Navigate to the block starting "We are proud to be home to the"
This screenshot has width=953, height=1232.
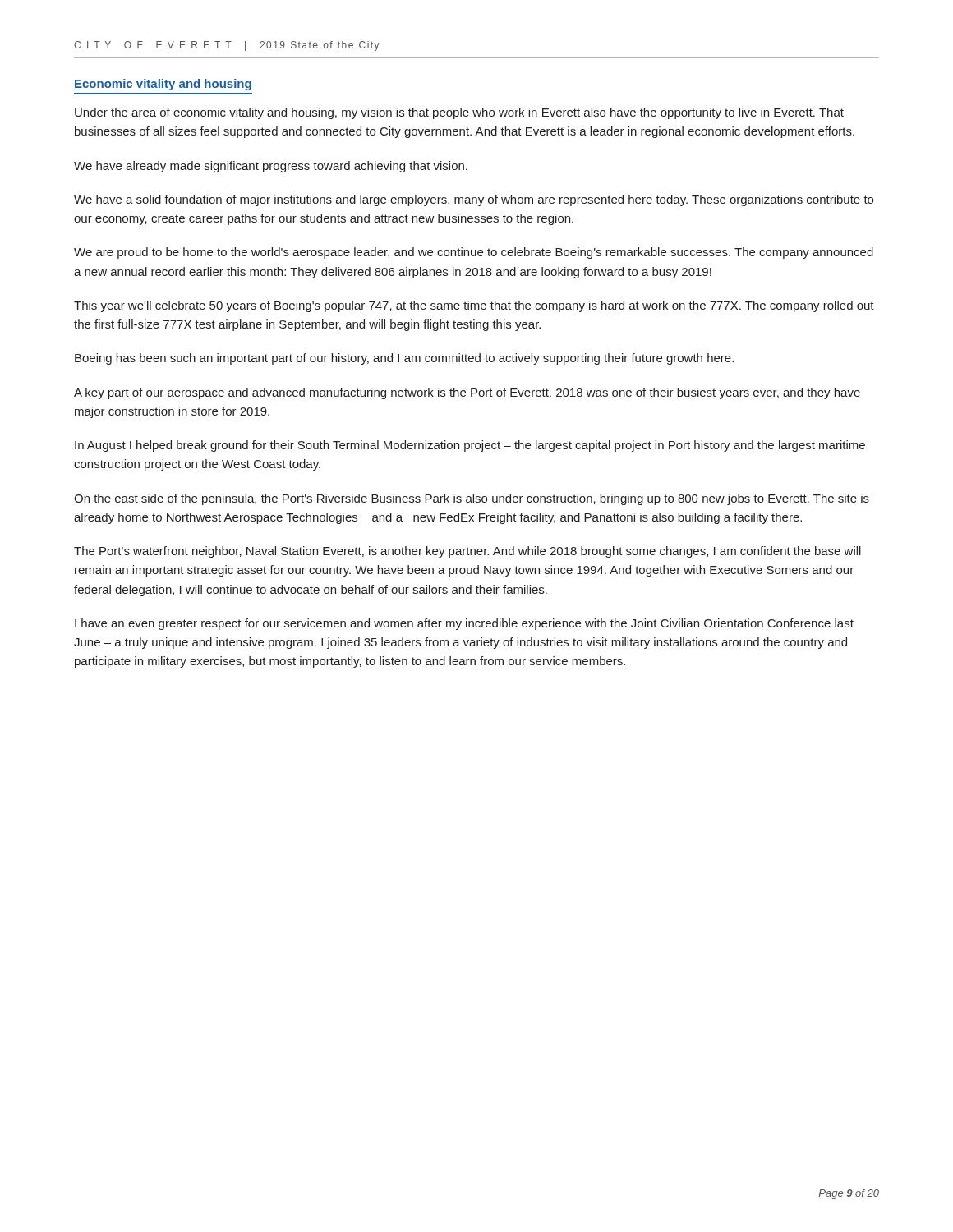click(x=474, y=261)
